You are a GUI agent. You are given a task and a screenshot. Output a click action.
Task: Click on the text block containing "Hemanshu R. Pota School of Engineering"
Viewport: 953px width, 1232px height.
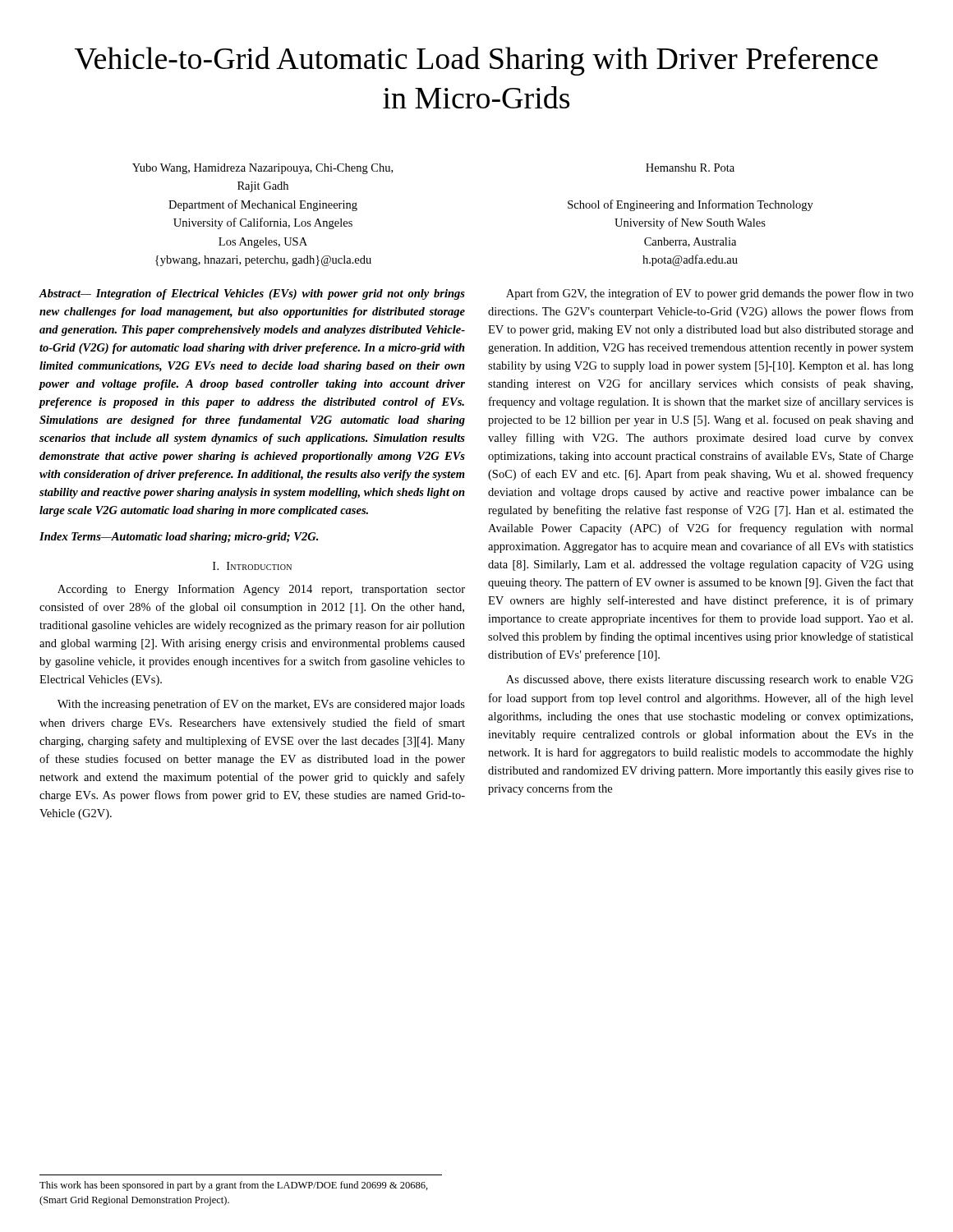pyautogui.click(x=690, y=214)
